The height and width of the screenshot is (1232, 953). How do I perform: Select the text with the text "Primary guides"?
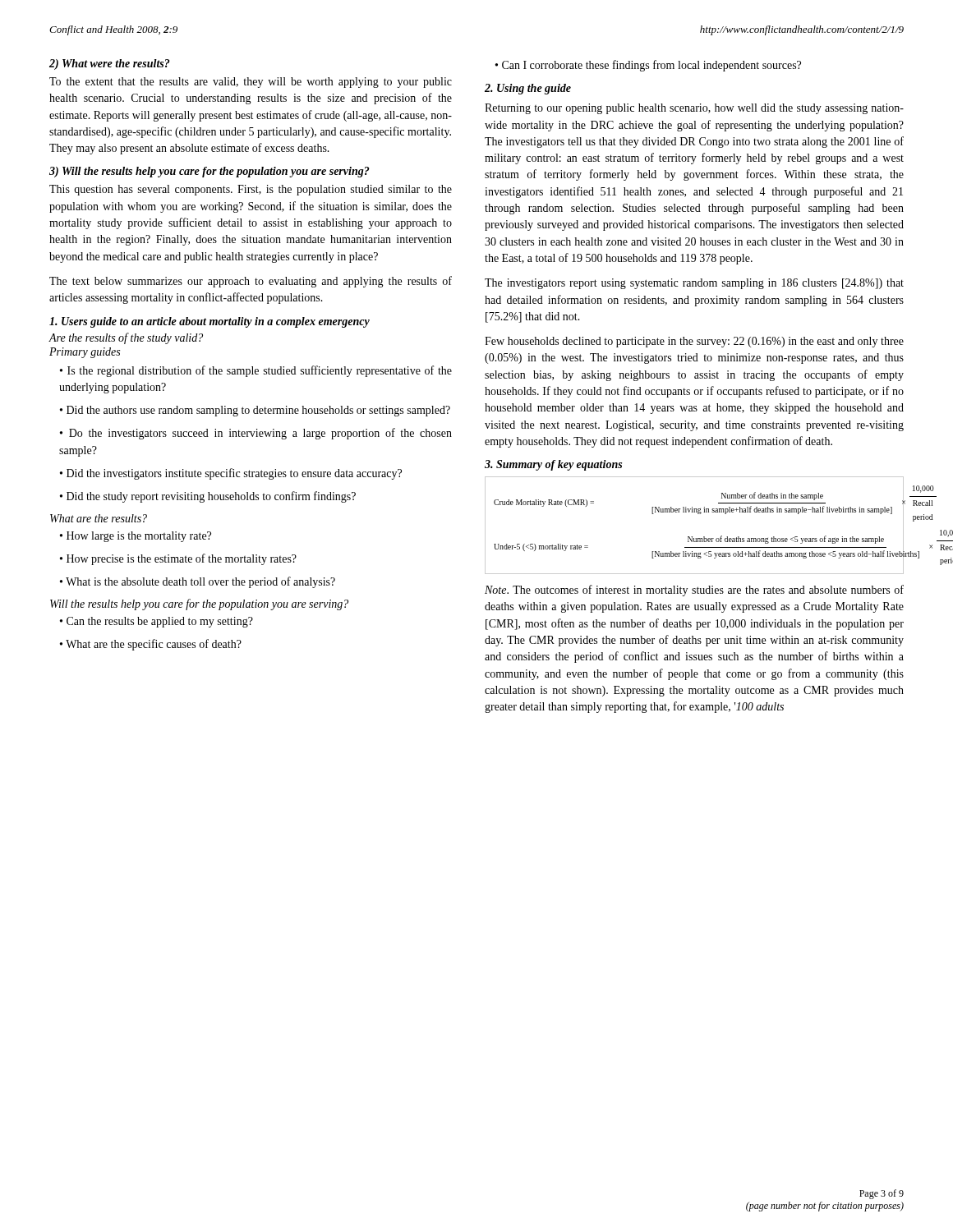click(x=85, y=352)
